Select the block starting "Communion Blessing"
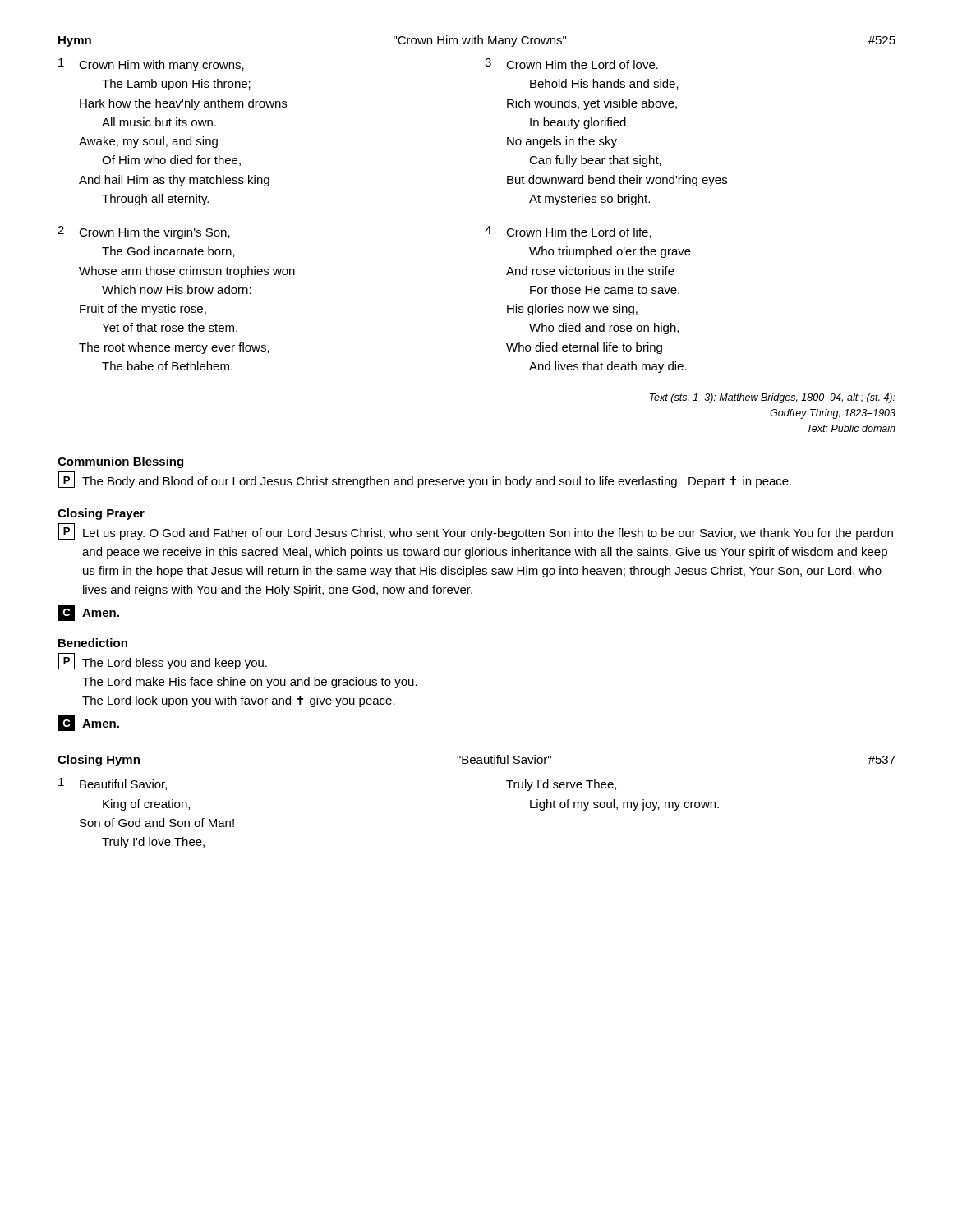Viewport: 953px width, 1232px height. (x=121, y=461)
